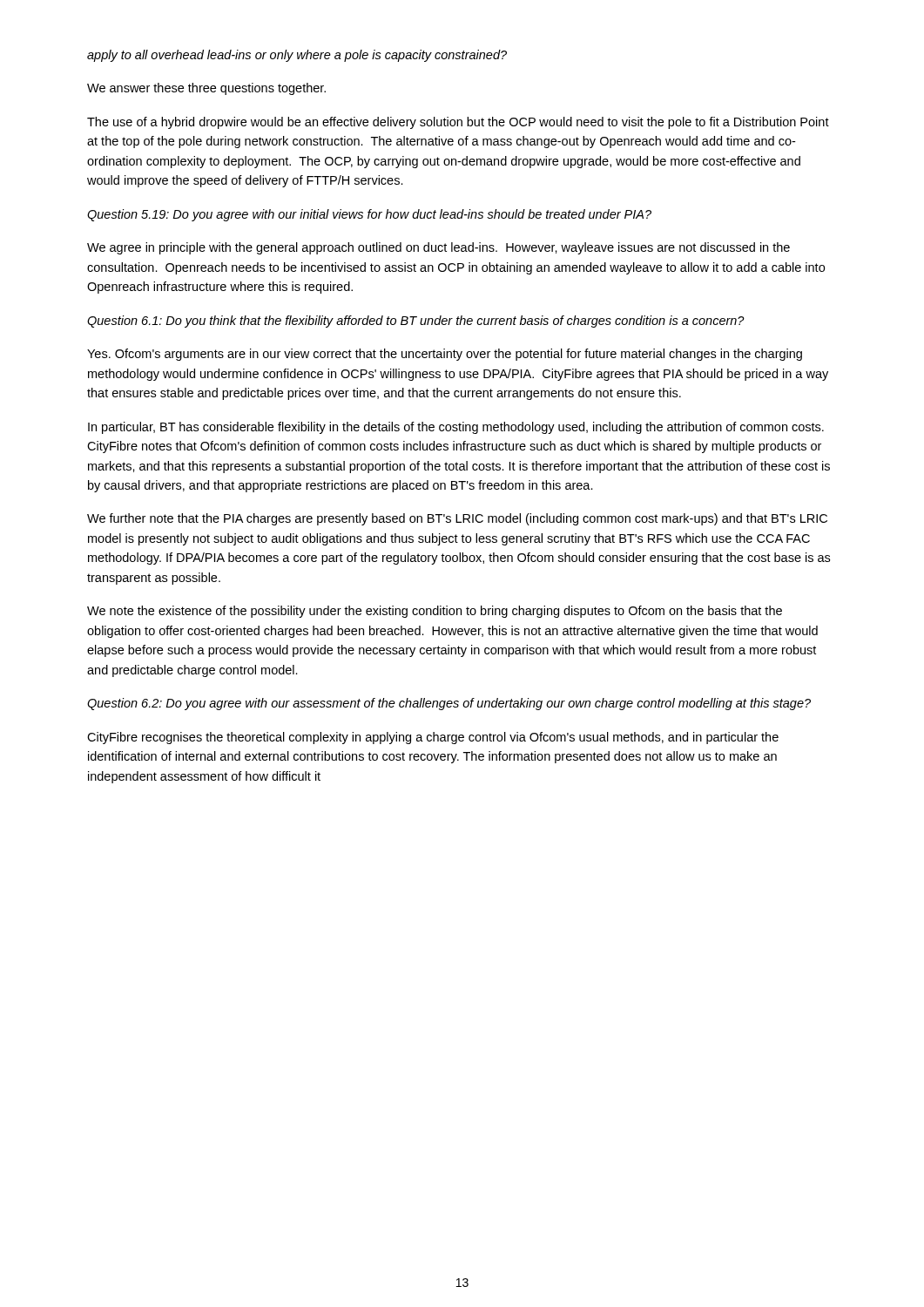This screenshot has height=1307, width=924.
Task: Select the text starting "Question 6.1: Do you think"
Action: (x=416, y=320)
